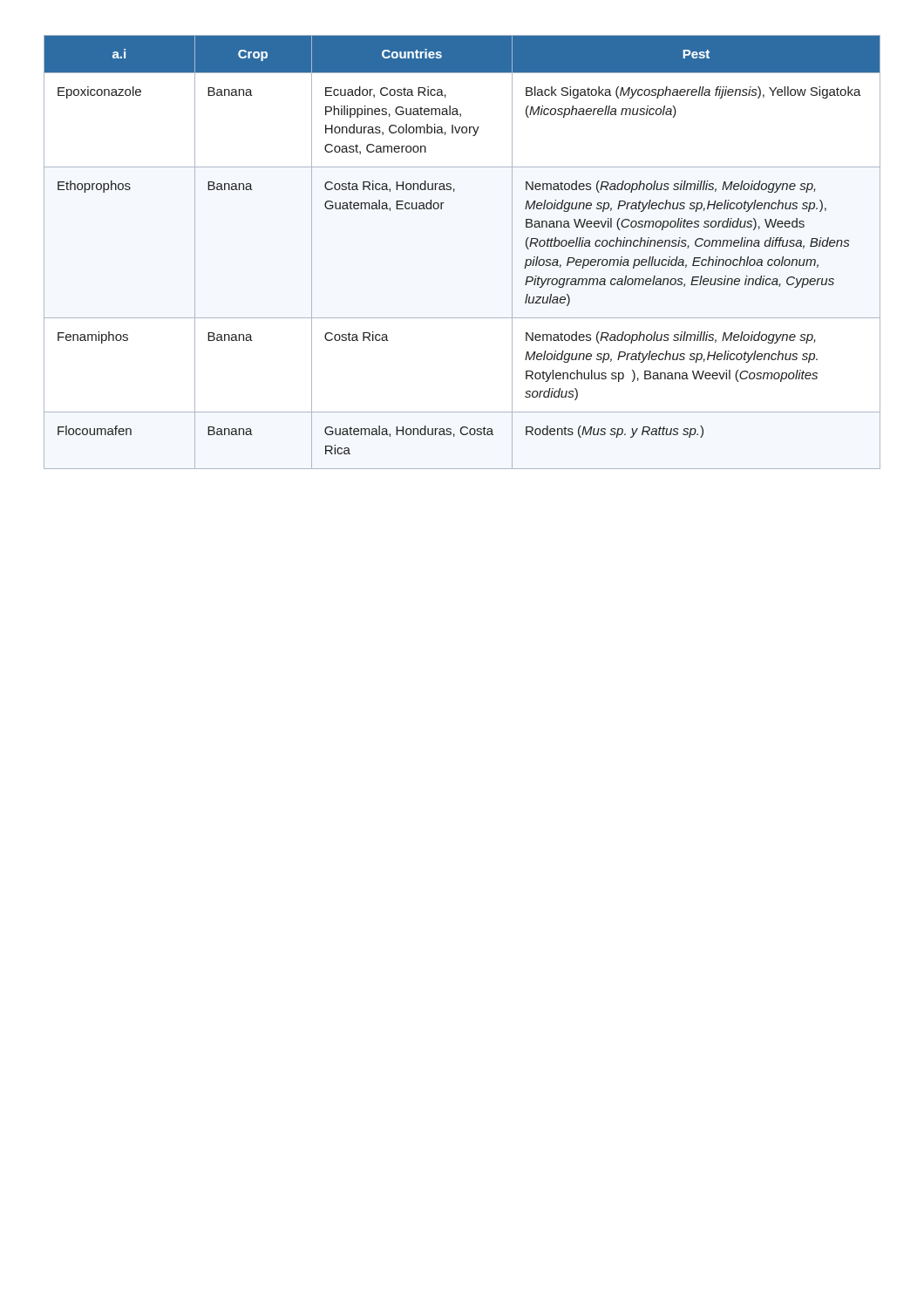Select the table that reads "Rodents ( Mus"

pyautogui.click(x=462, y=252)
